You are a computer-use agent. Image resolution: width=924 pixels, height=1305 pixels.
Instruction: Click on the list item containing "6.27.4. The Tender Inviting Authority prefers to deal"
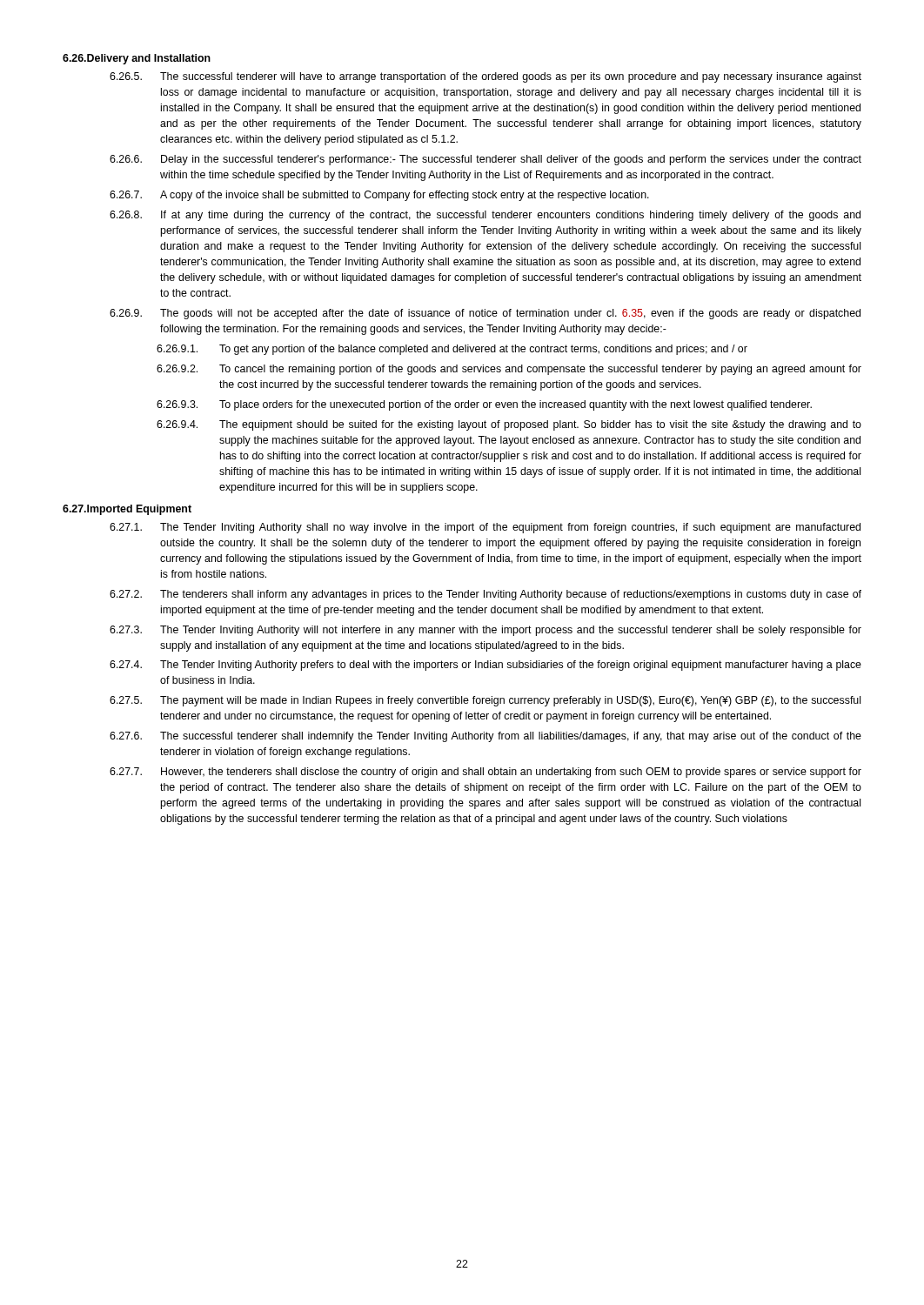[x=485, y=674]
